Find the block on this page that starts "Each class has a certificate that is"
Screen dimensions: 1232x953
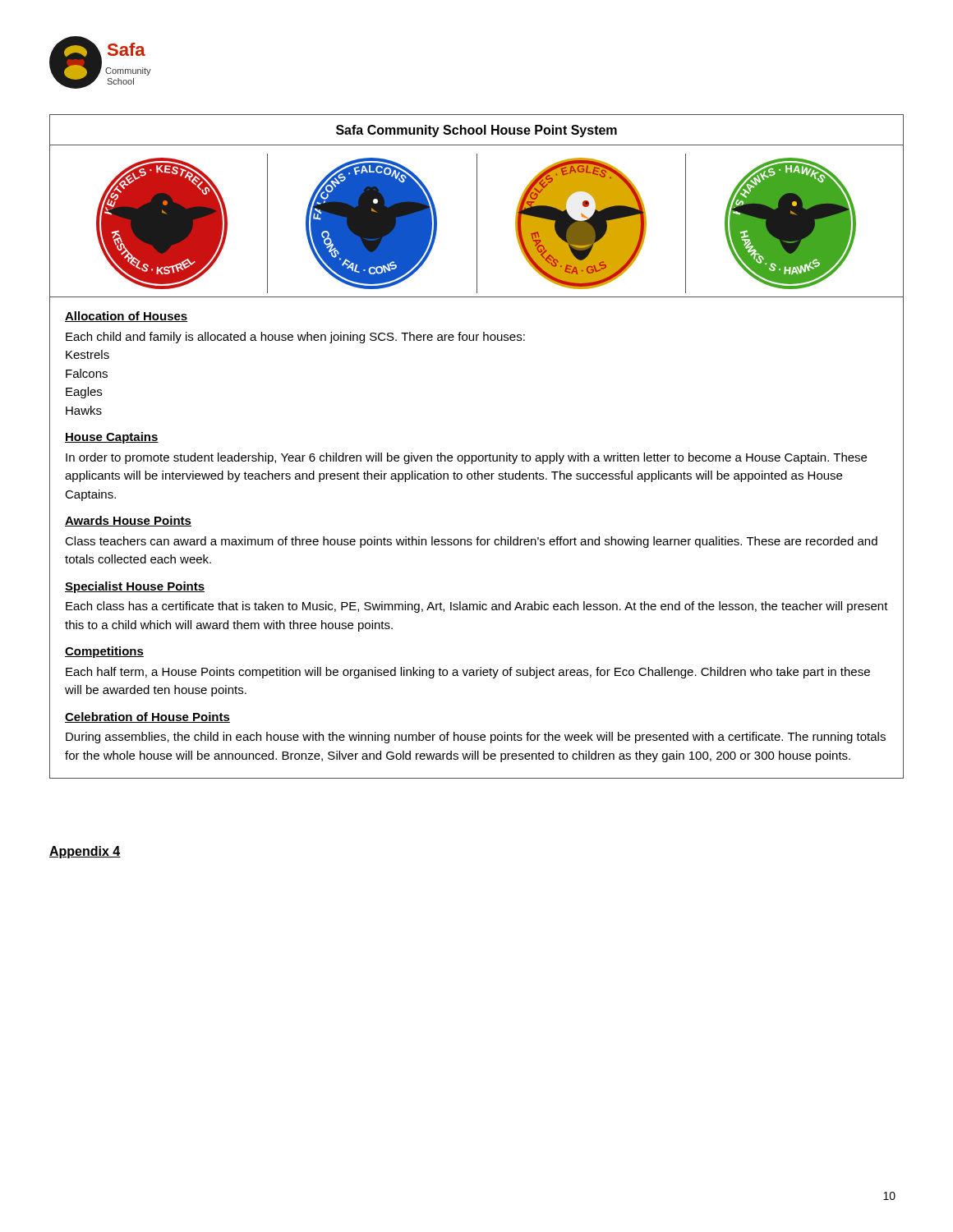click(476, 615)
